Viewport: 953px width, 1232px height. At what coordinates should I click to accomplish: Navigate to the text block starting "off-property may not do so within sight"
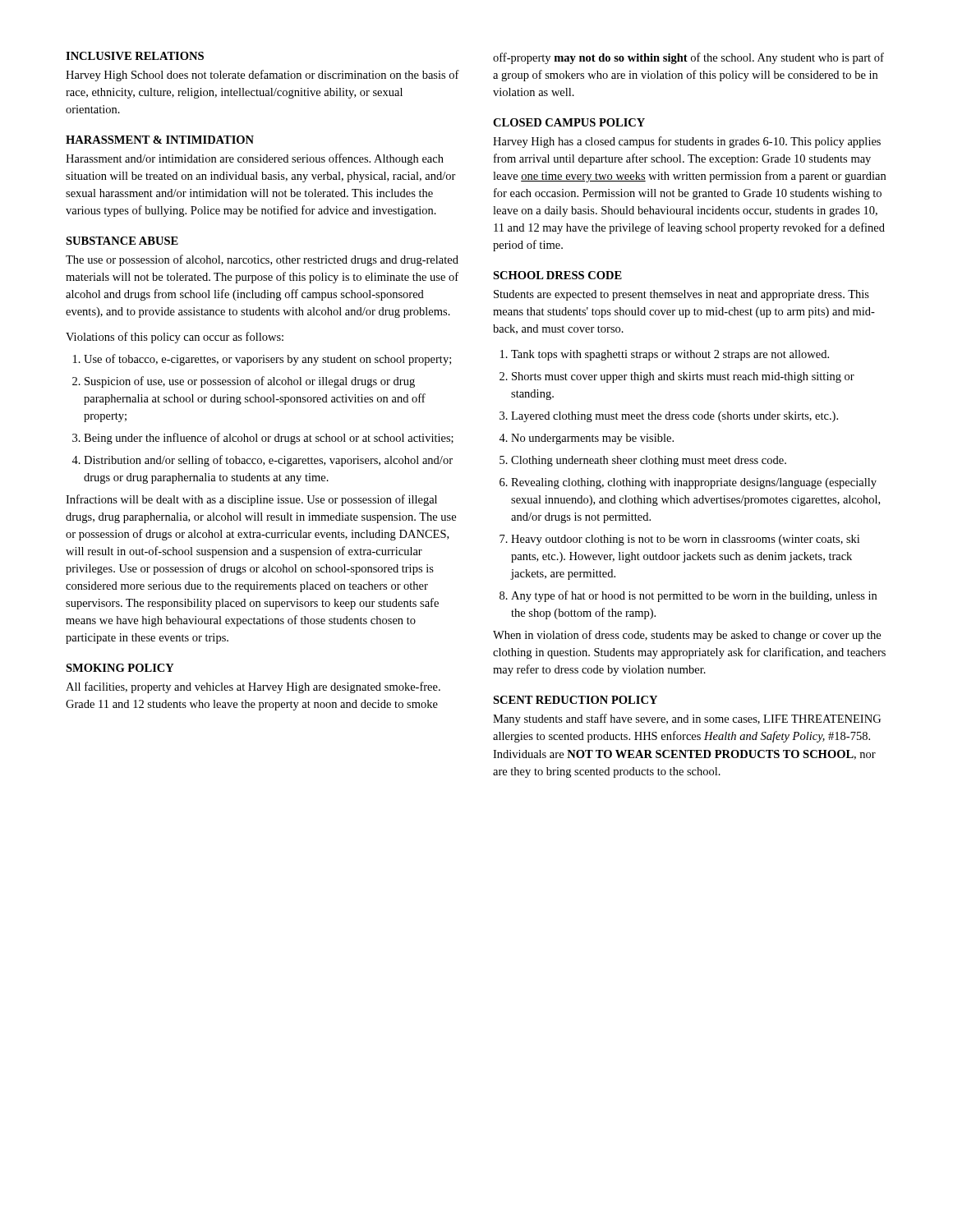click(x=688, y=75)
